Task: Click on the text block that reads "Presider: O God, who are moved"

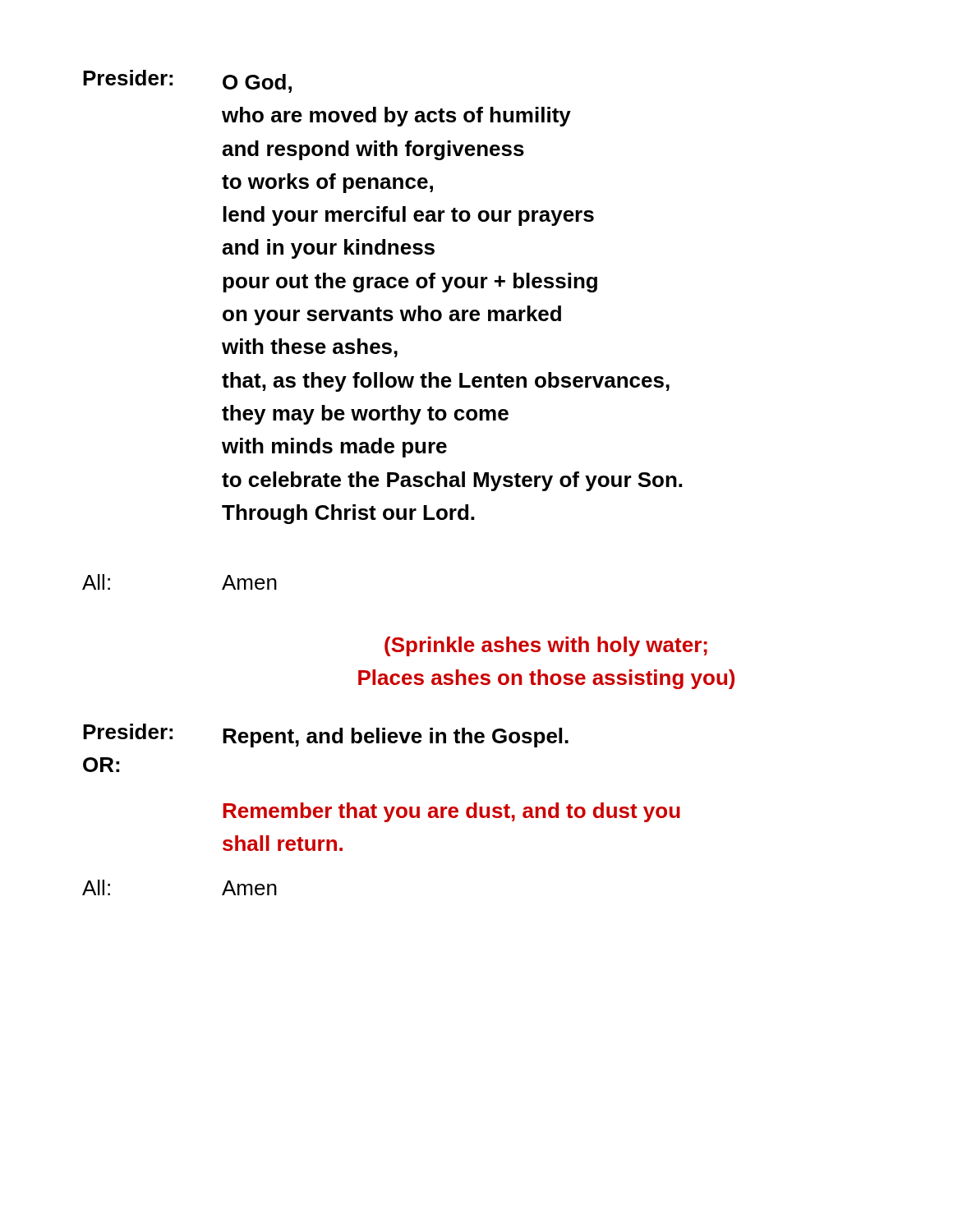Action: click(383, 297)
